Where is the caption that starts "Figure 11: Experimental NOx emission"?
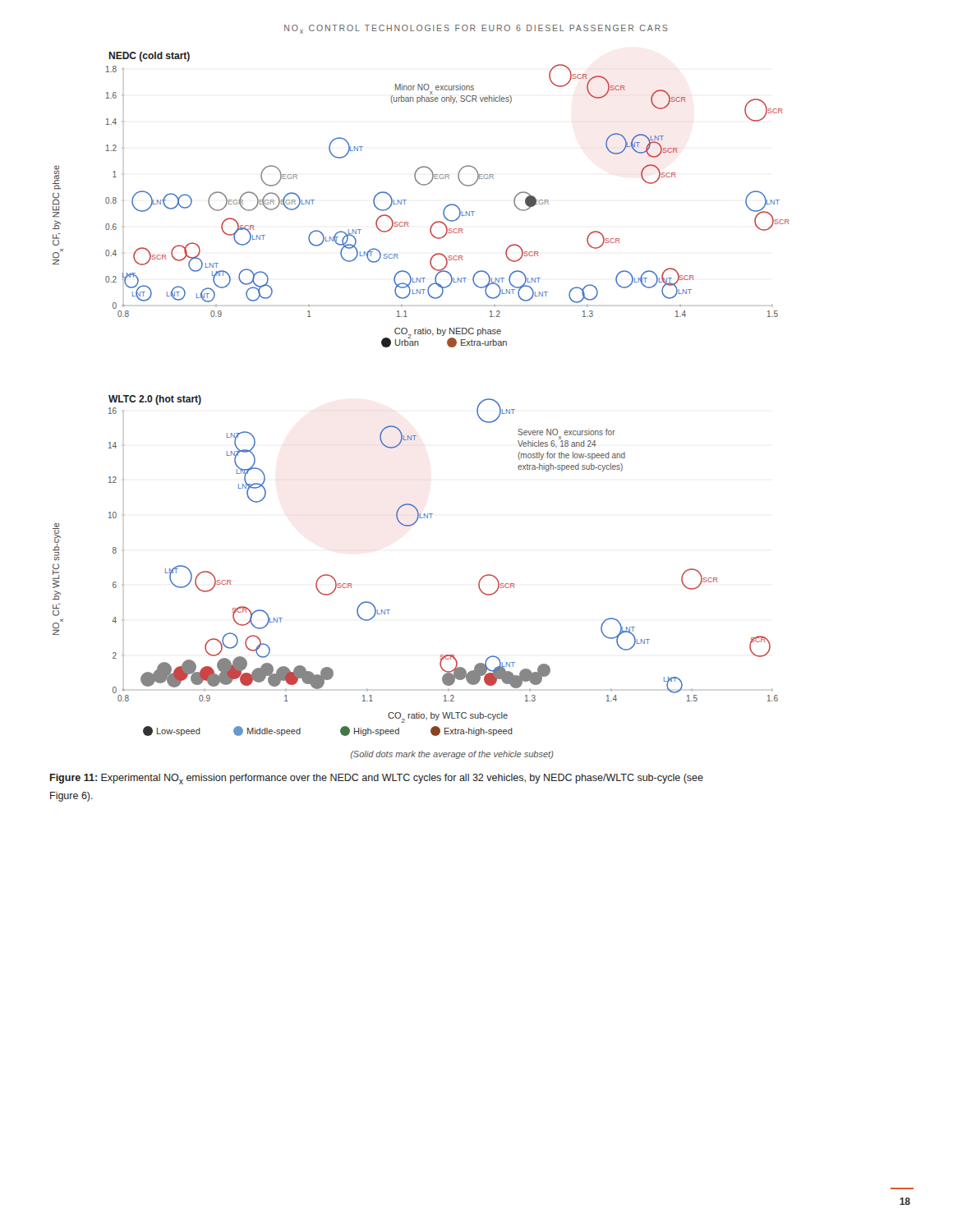 click(376, 787)
